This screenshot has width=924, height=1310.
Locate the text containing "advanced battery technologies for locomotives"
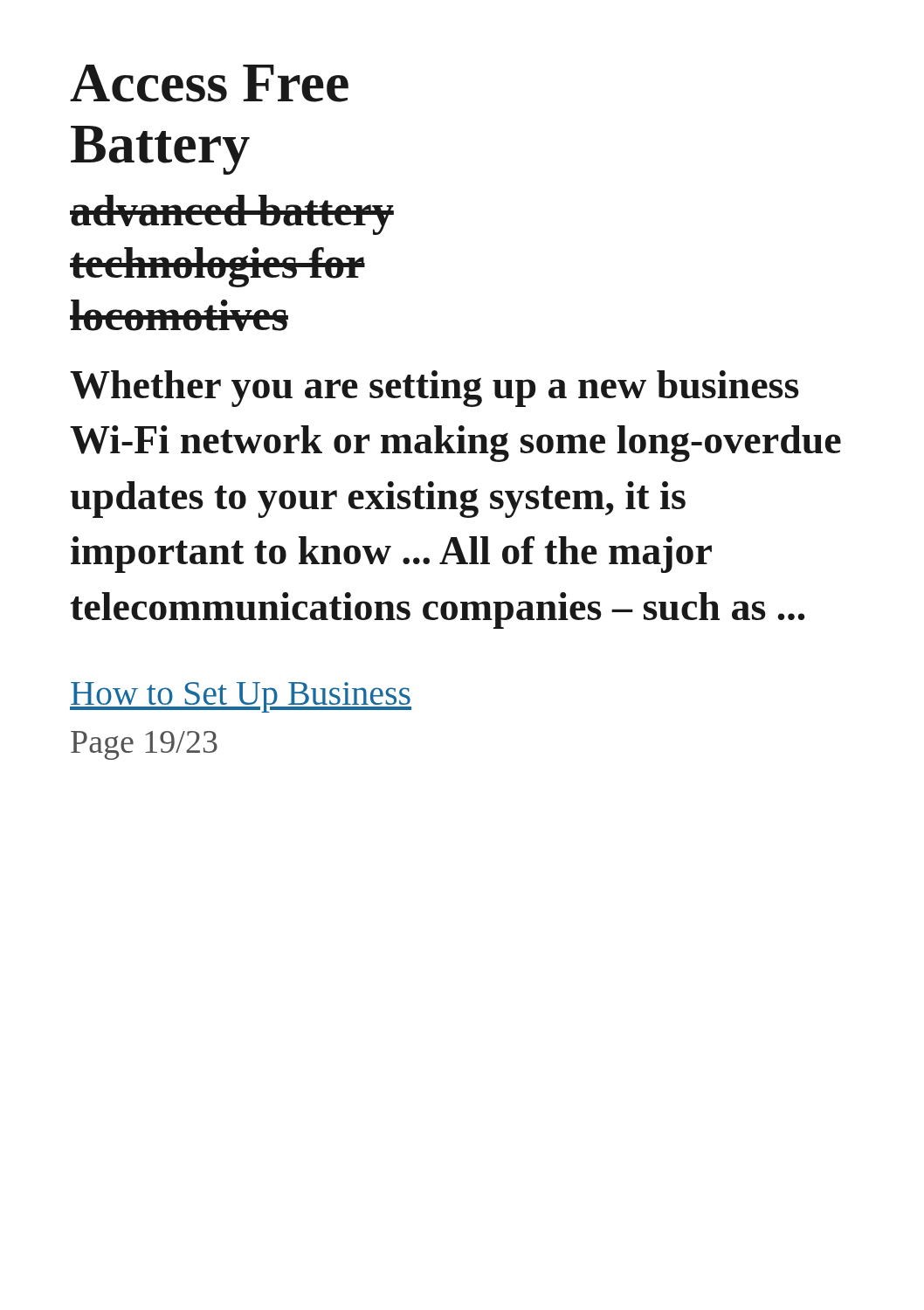(x=232, y=215)
